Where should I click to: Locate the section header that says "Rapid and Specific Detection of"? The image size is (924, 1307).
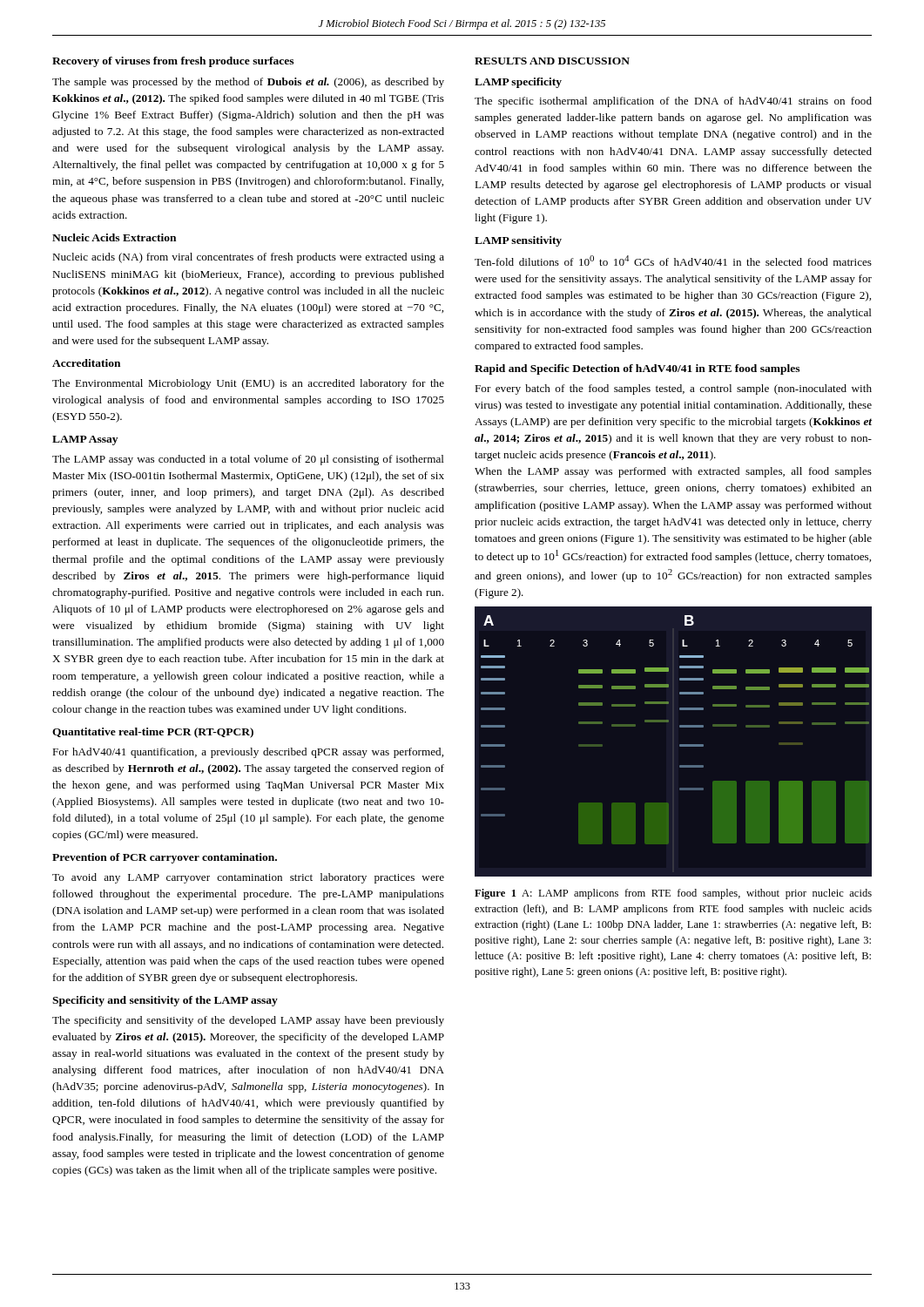pos(637,368)
